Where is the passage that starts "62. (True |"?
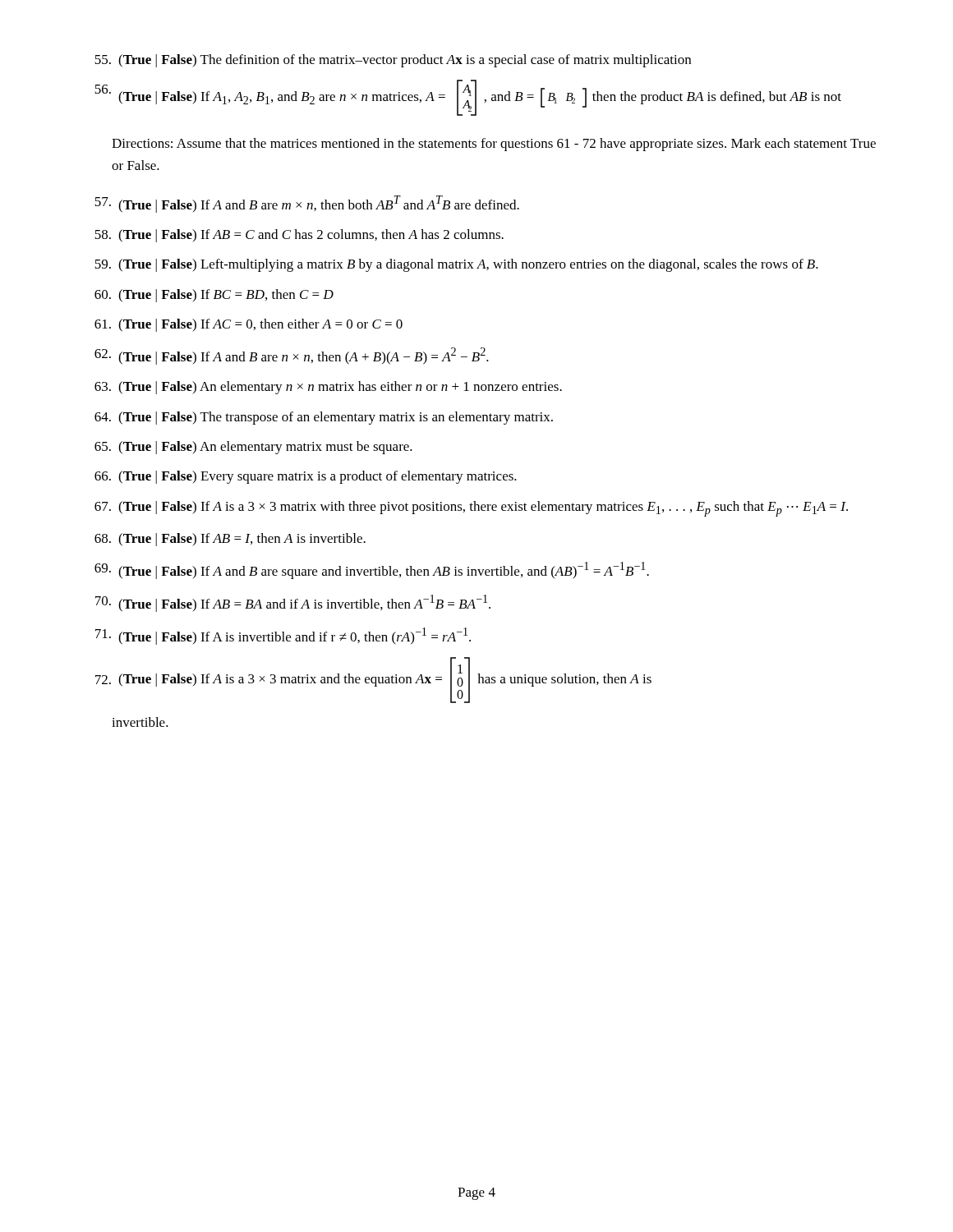The height and width of the screenshot is (1232, 953). [476, 356]
